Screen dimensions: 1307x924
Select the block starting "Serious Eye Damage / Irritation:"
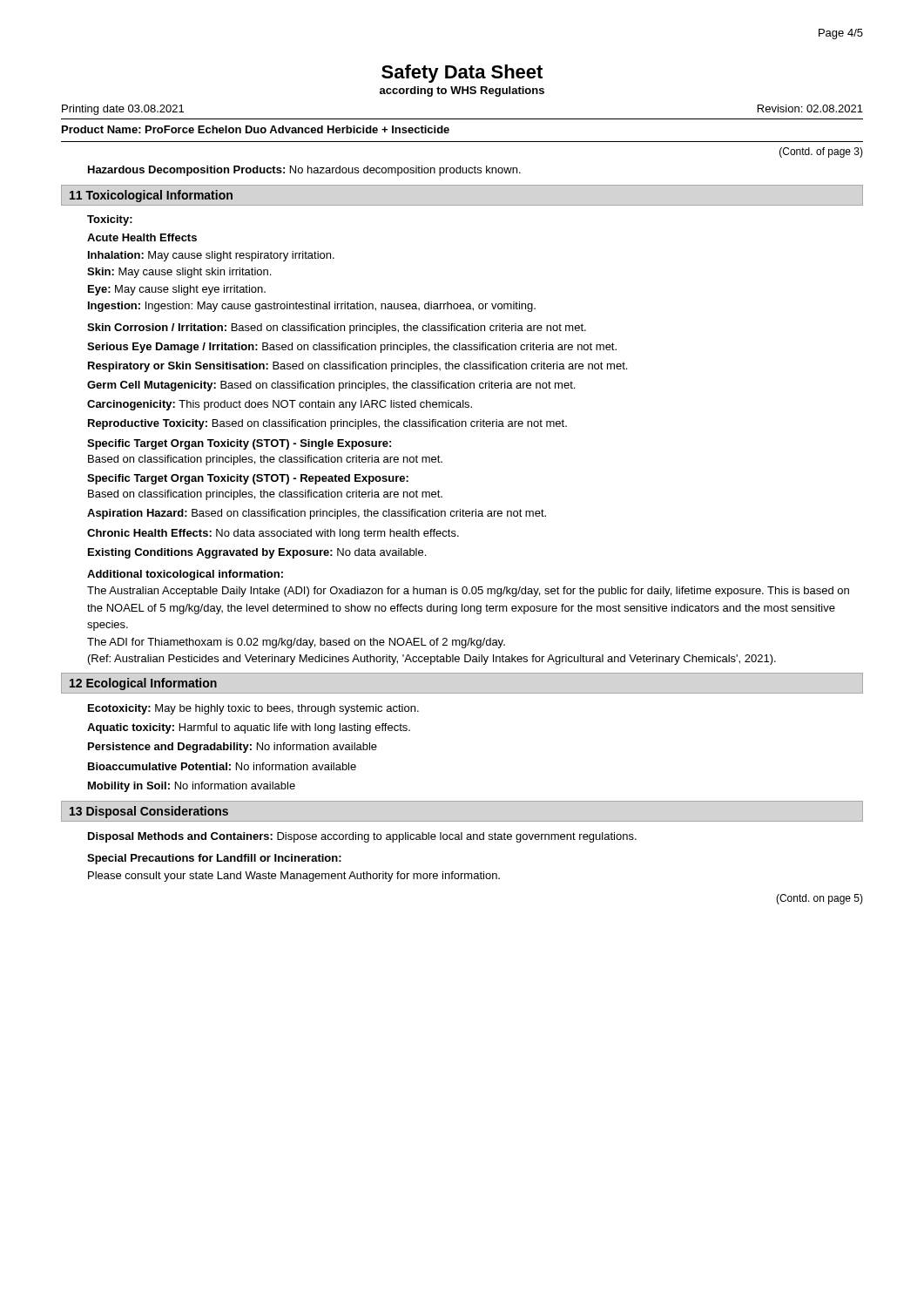coord(352,346)
